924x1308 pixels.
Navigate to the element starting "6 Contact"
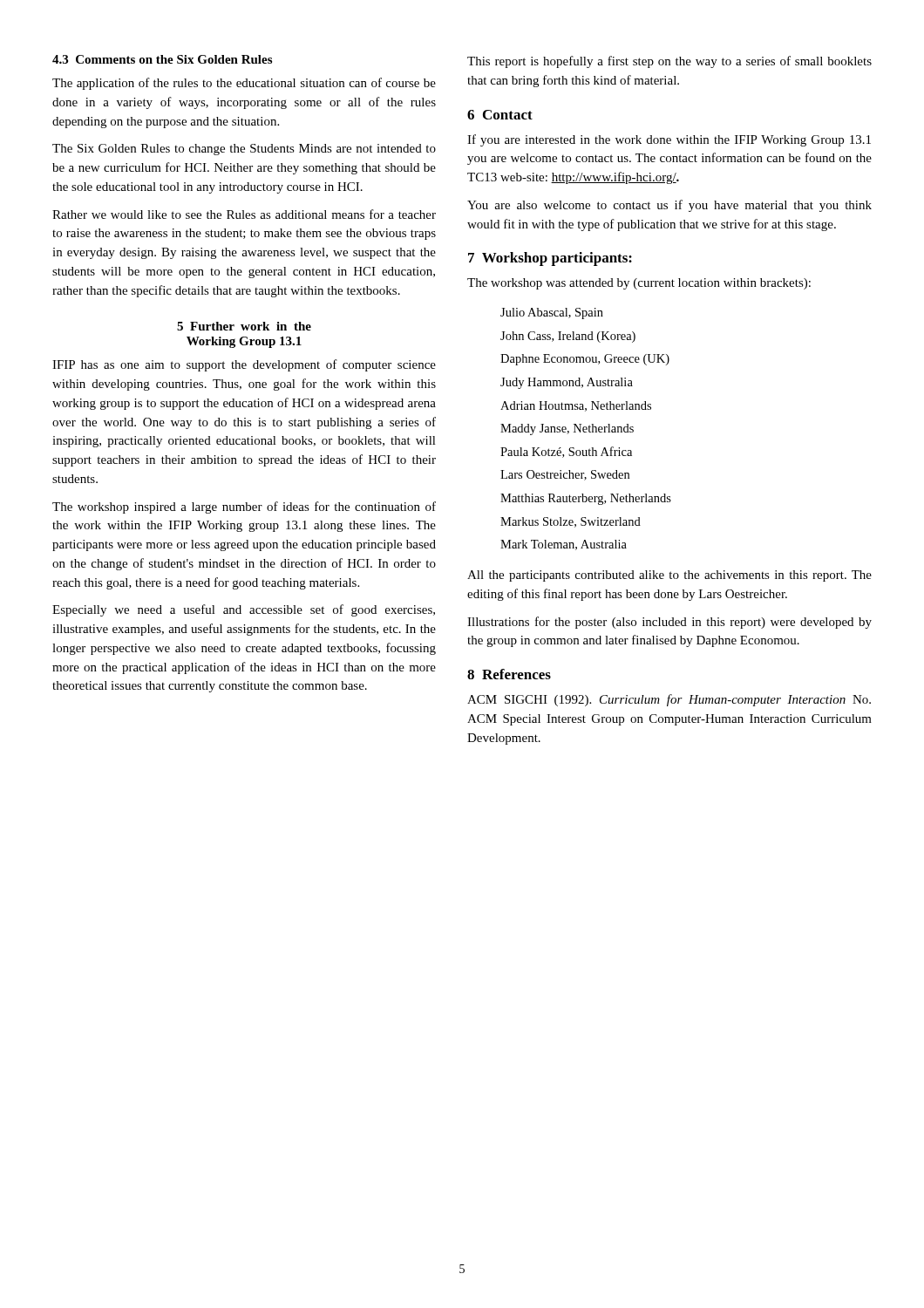500,114
